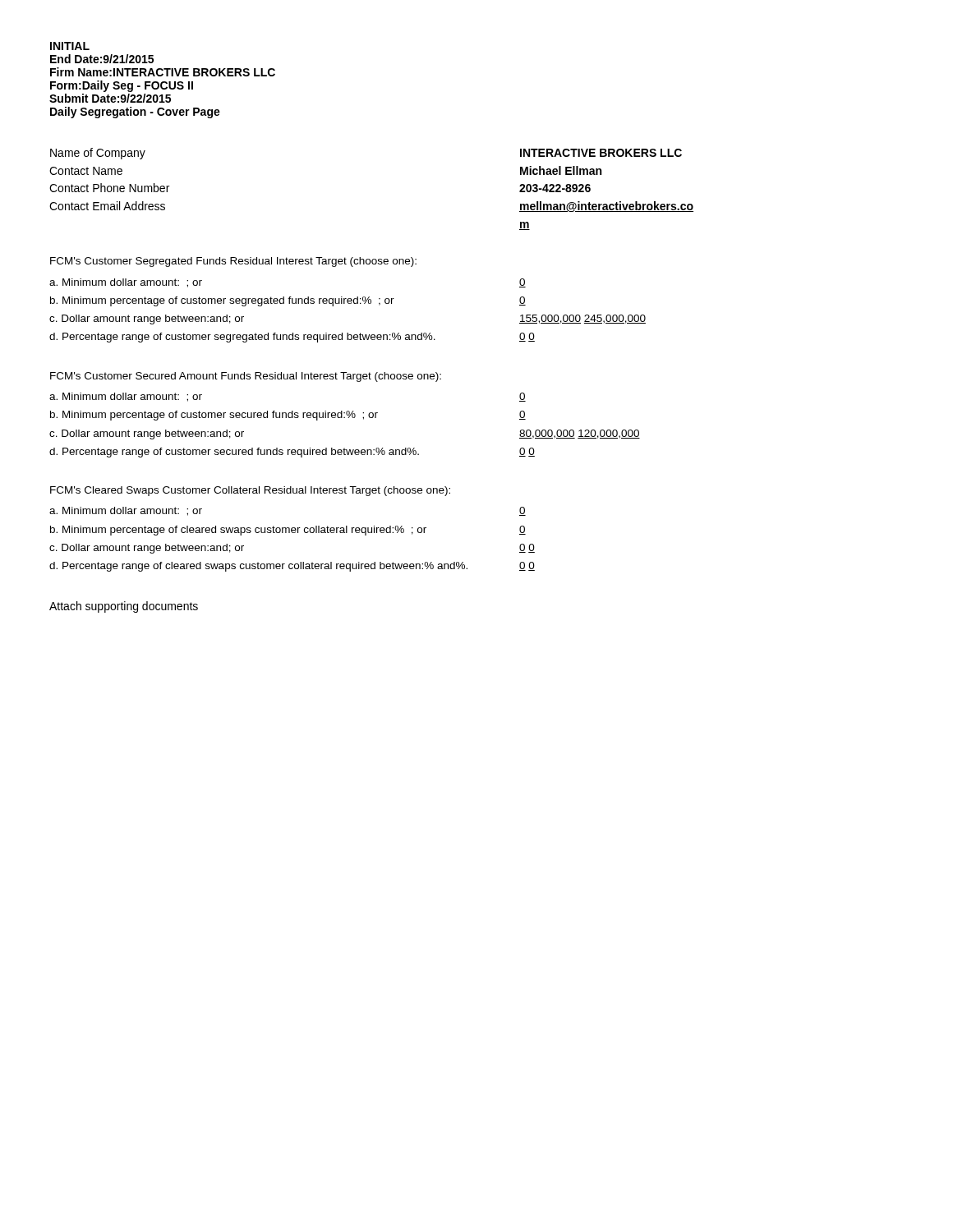Select the region starting "b. Minimum percentage of cleared"
This screenshot has width=953, height=1232.
point(238,529)
